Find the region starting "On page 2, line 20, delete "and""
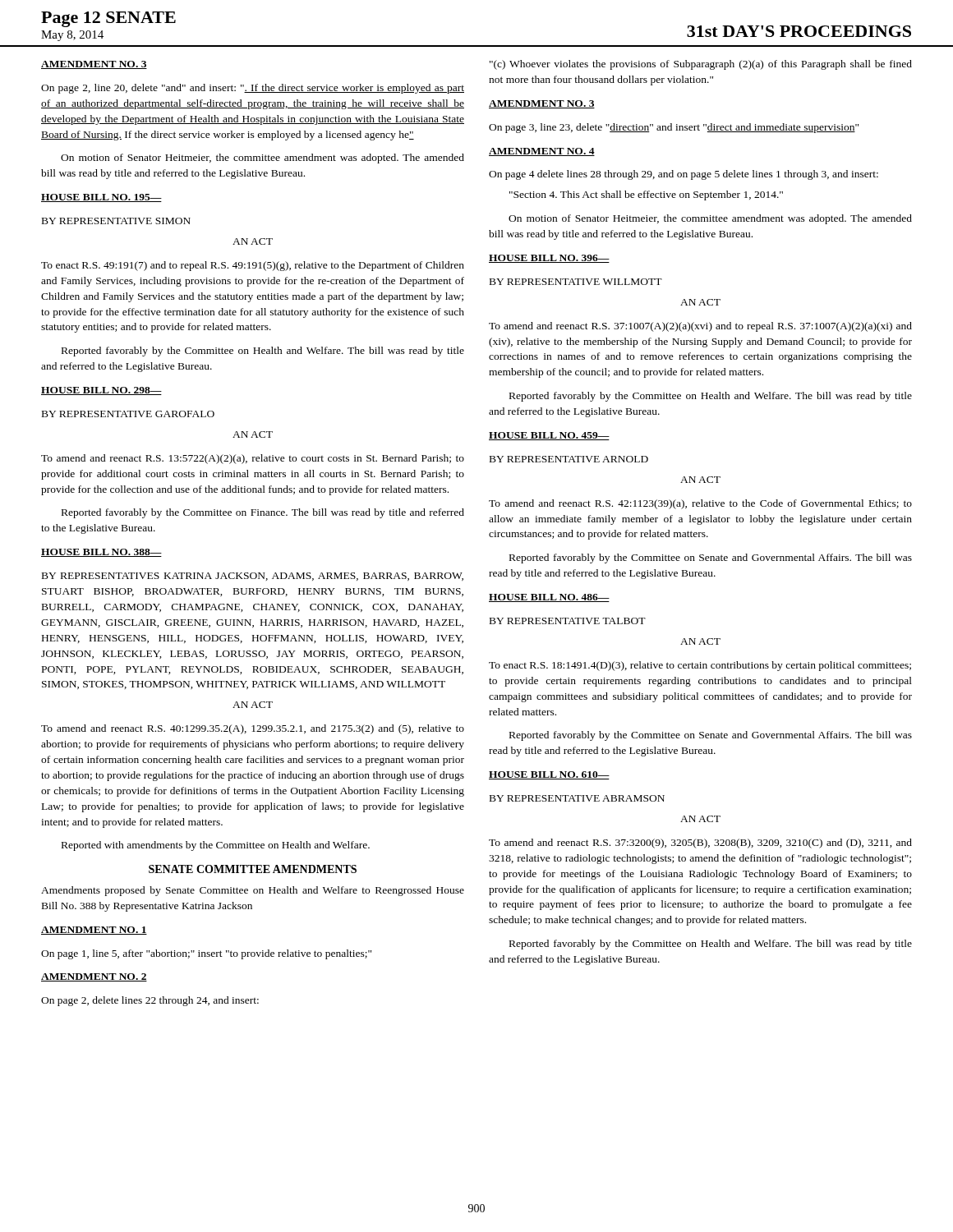This screenshot has width=953, height=1232. 253,111
